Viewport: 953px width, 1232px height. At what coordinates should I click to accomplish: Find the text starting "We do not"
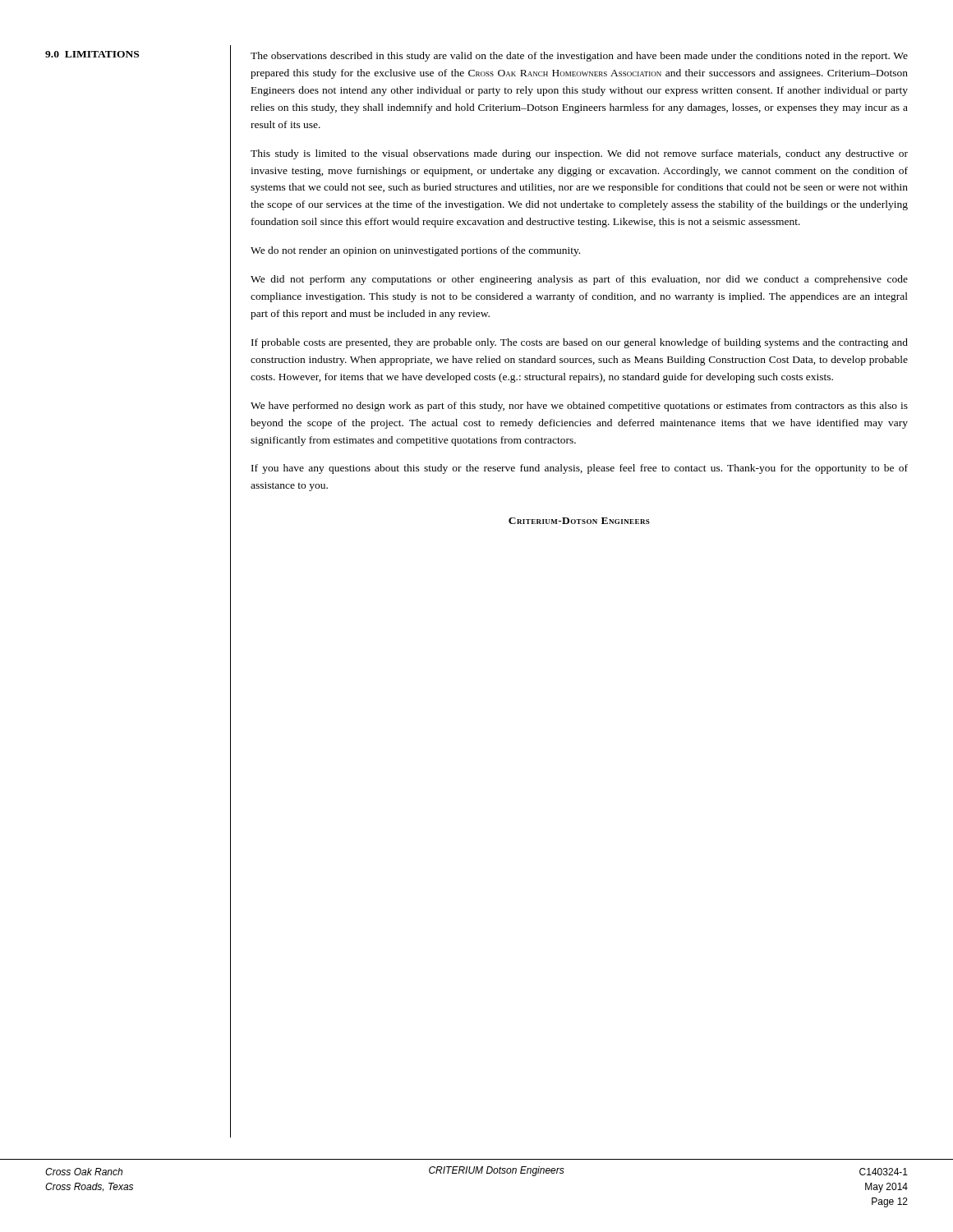tap(579, 251)
